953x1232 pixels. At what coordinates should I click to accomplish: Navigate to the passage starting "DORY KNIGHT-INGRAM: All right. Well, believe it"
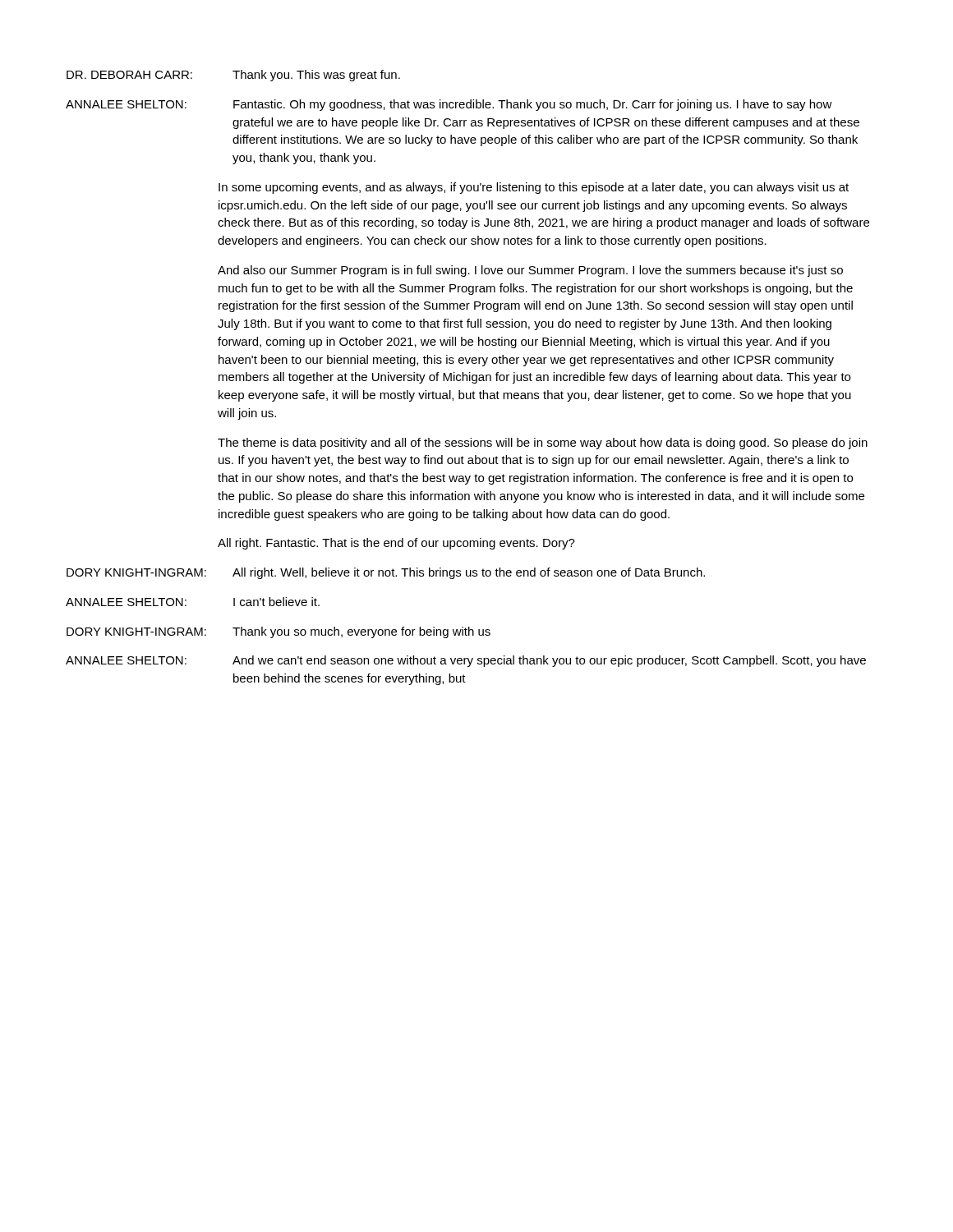(x=468, y=572)
